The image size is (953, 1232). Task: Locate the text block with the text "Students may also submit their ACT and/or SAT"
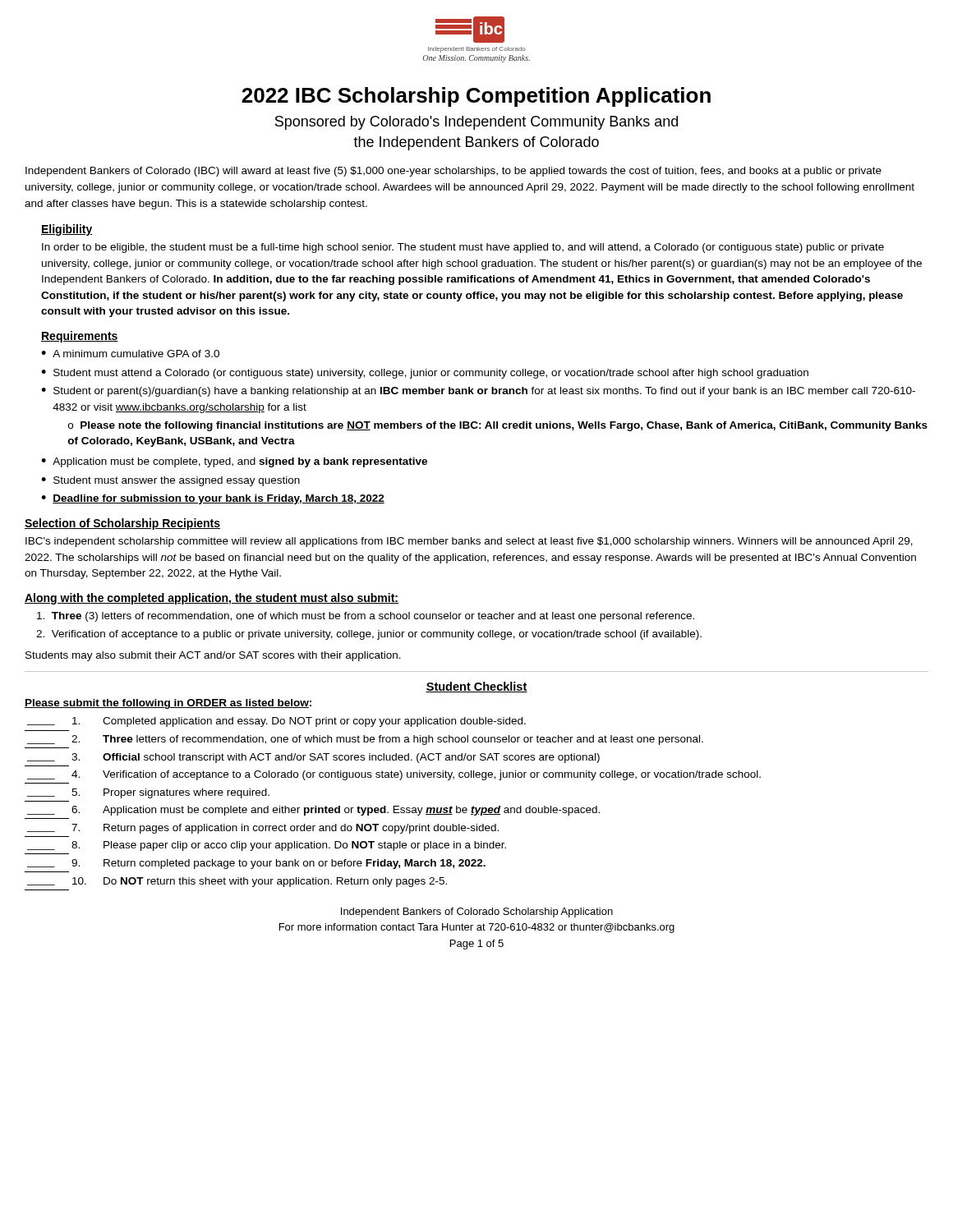(213, 655)
